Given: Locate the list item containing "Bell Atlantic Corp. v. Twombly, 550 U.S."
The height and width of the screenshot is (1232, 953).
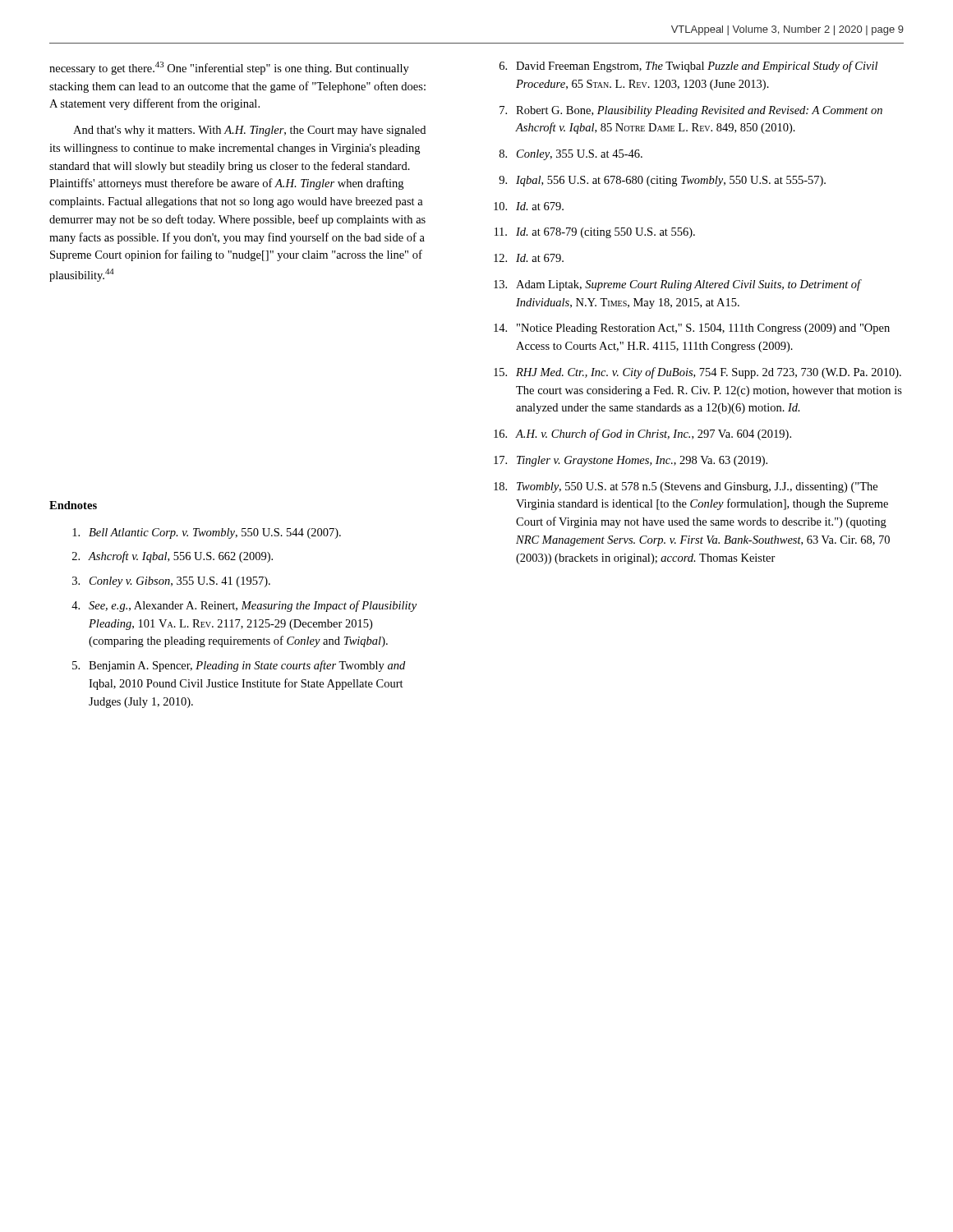Looking at the screenshot, I should (238, 533).
